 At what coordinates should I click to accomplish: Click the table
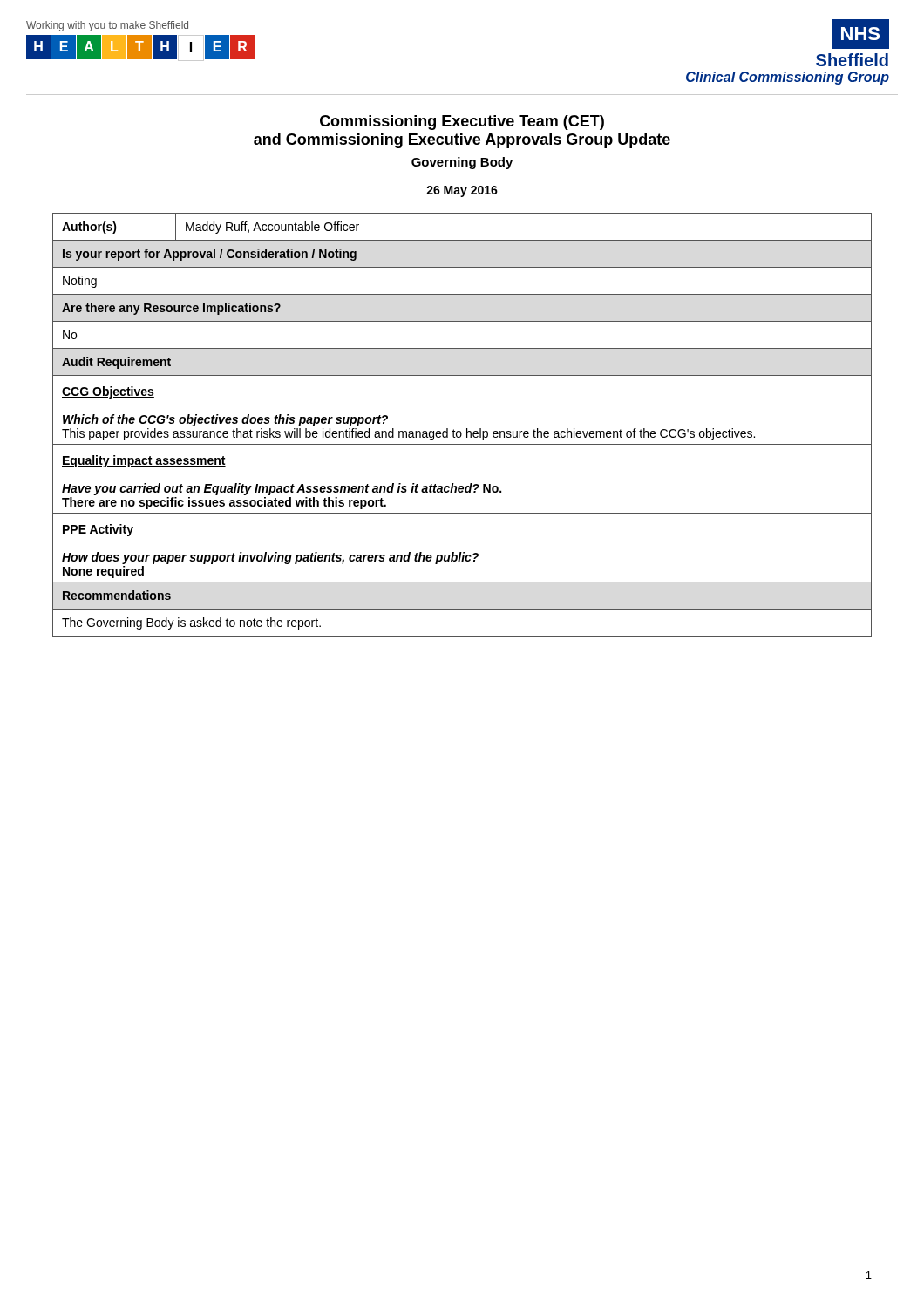pos(462,425)
